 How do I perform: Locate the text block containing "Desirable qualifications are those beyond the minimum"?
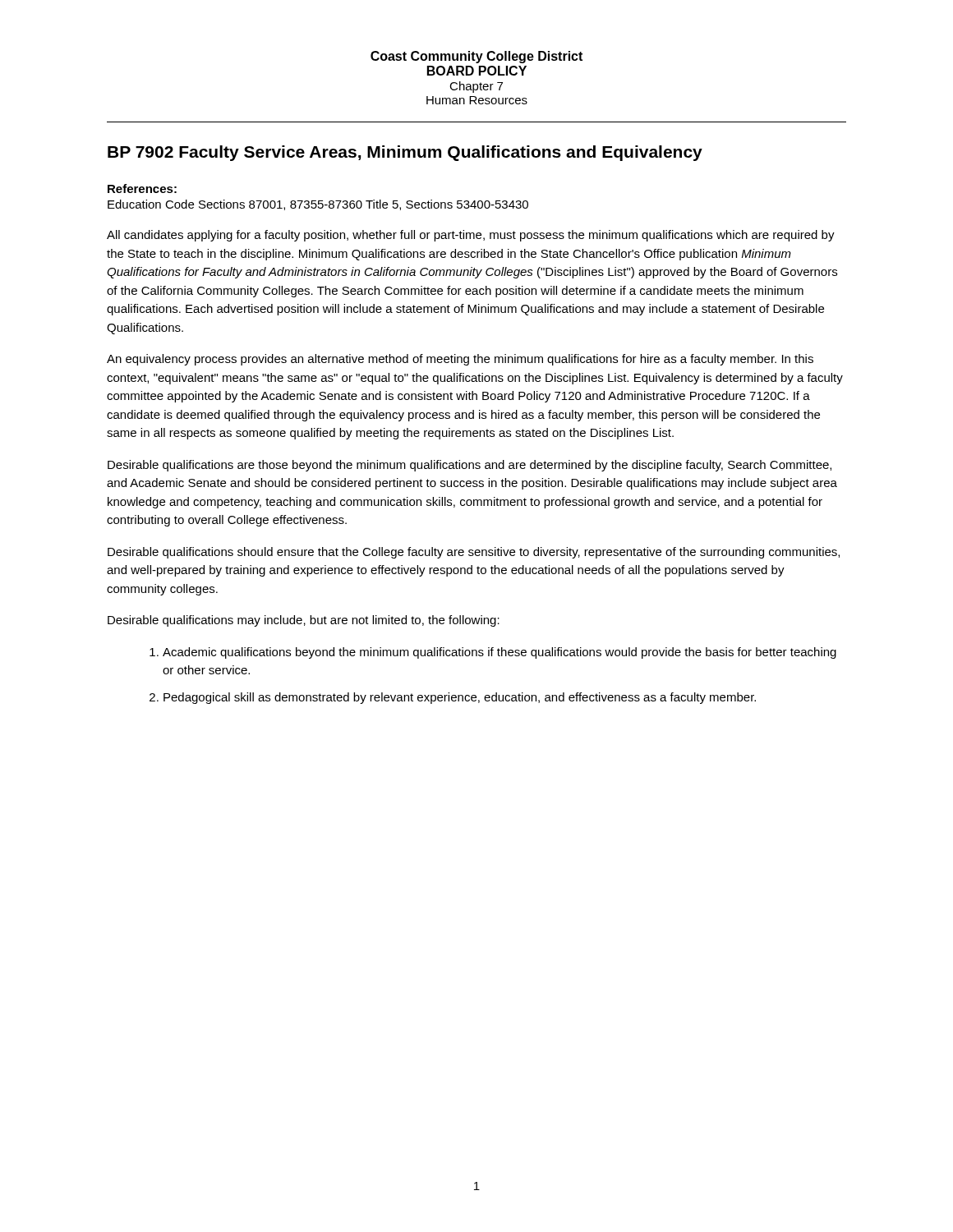click(472, 492)
